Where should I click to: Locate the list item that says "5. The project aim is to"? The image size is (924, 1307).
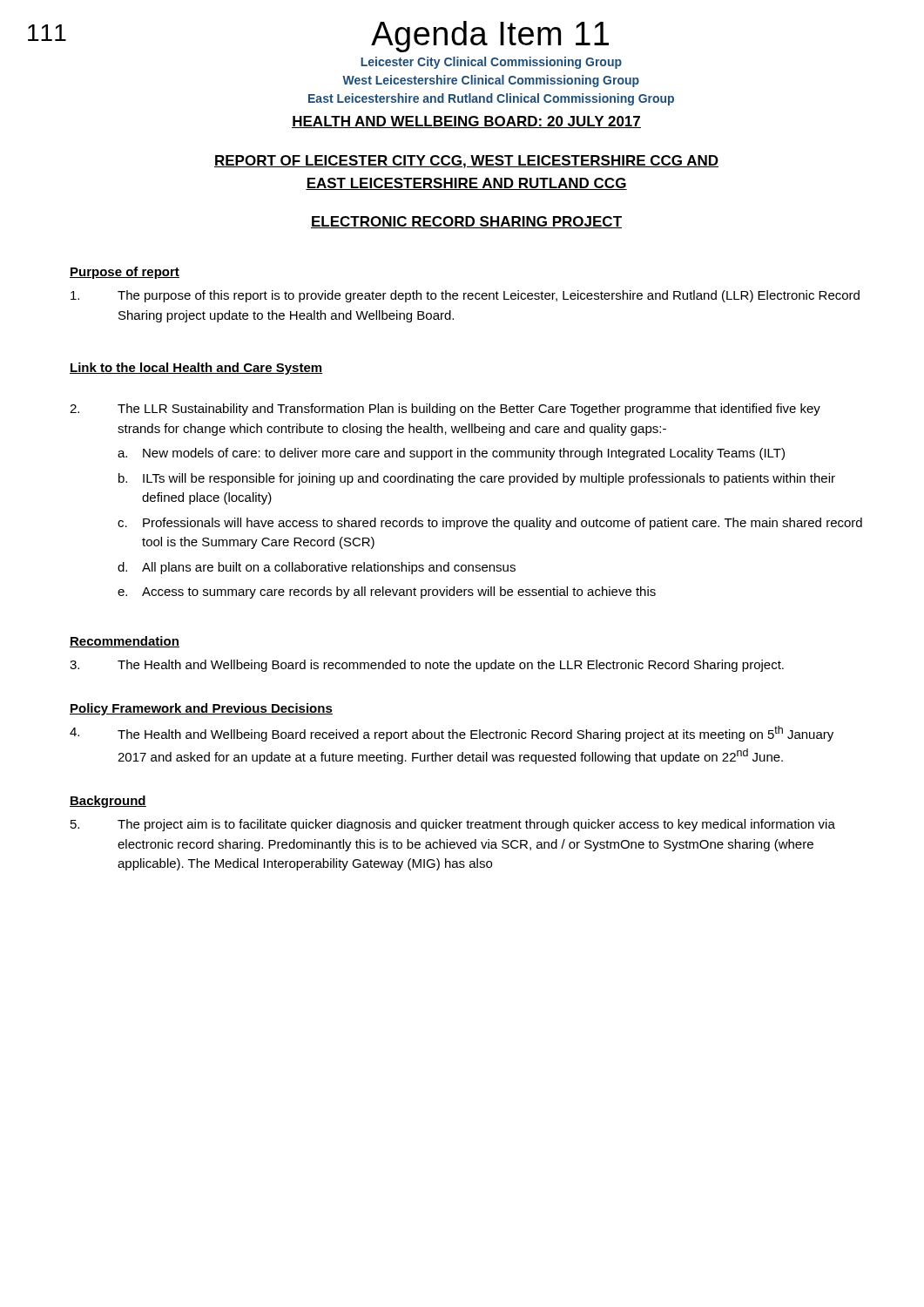[x=466, y=844]
